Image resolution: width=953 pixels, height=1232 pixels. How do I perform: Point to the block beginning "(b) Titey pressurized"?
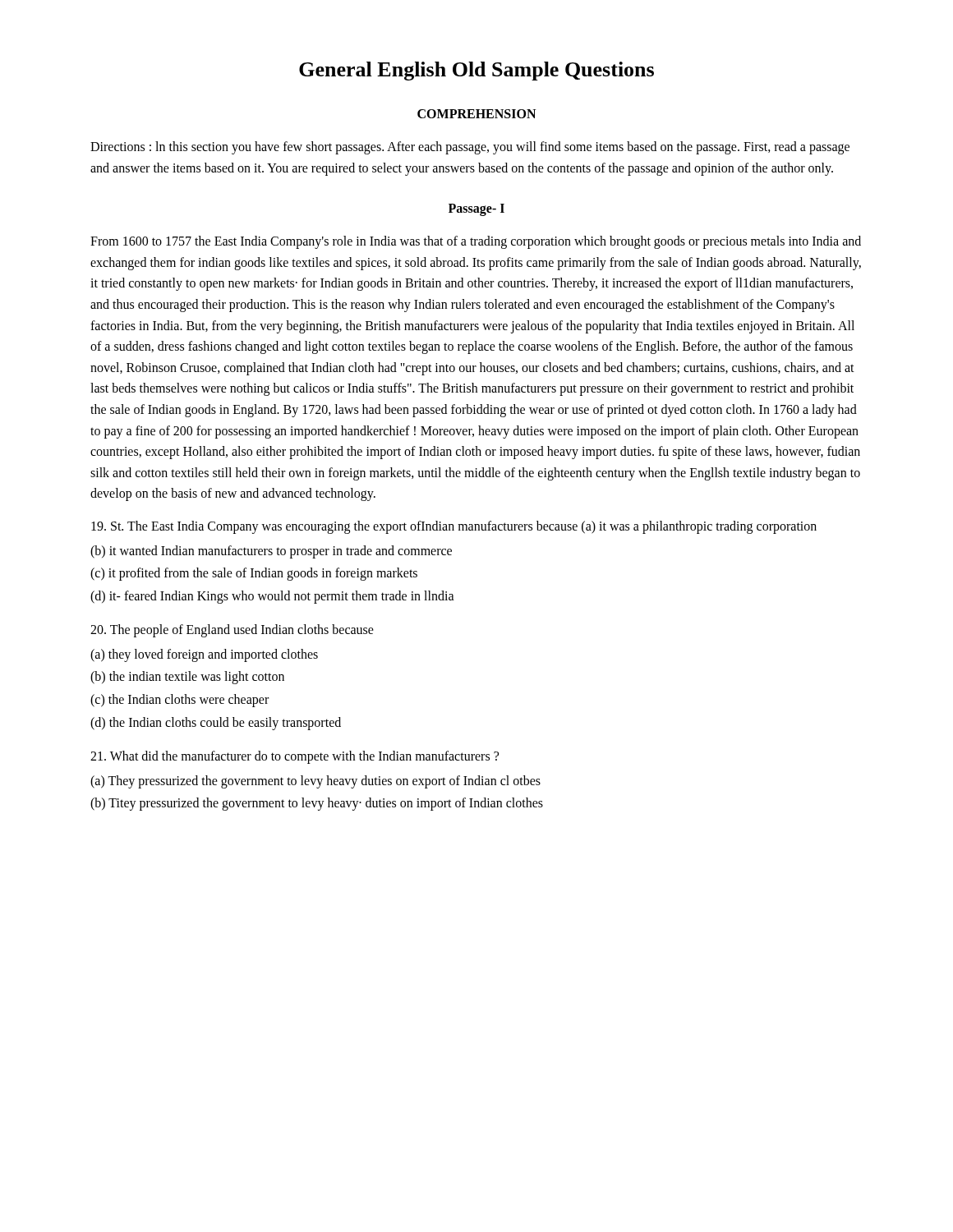[x=317, y=803]
